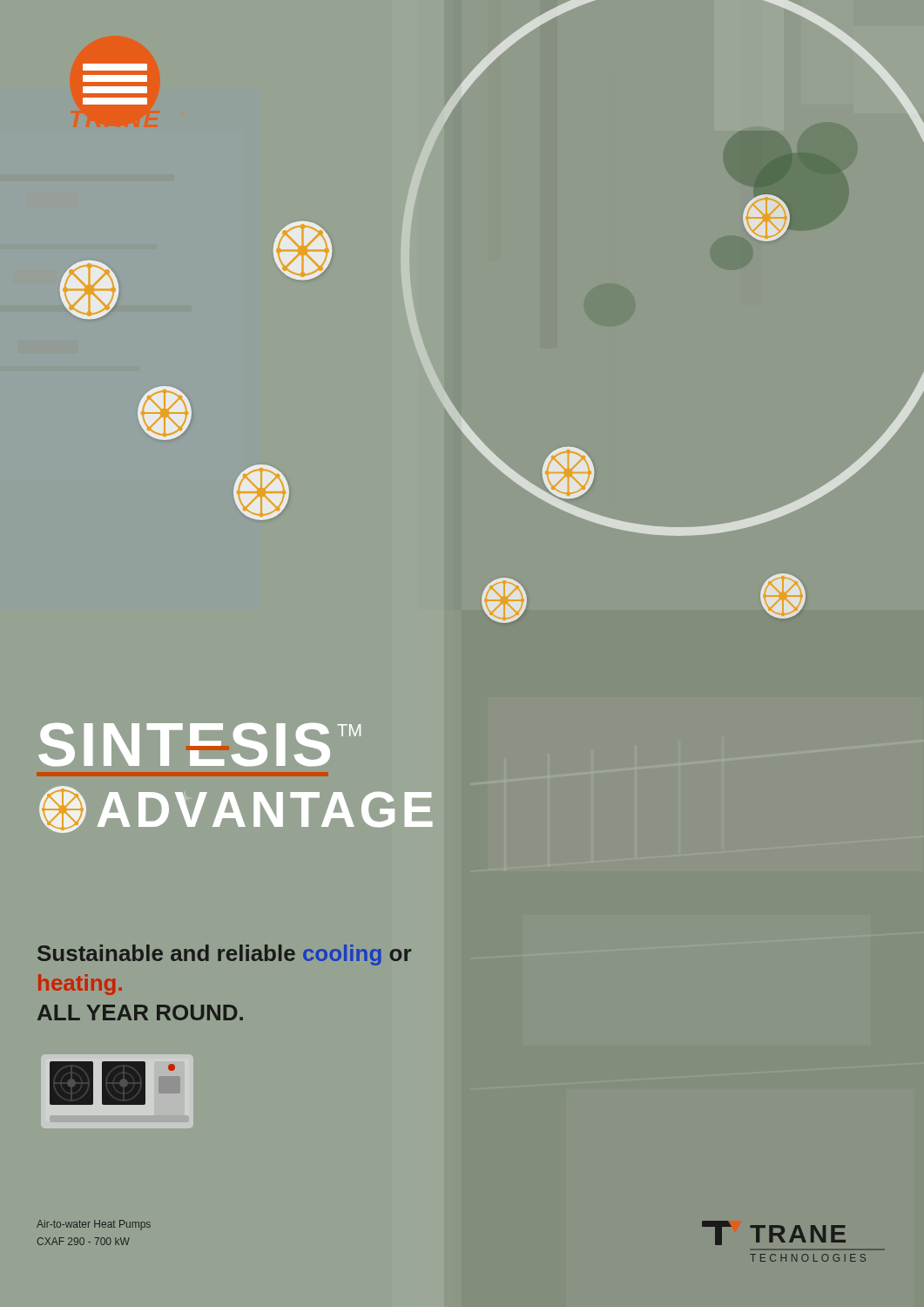This screenshot has height=1307, width=924.
Task: Point to the caption beginning "Air-to-water Heat Pumps CXAF"
Action: (x=94, y=1233)
